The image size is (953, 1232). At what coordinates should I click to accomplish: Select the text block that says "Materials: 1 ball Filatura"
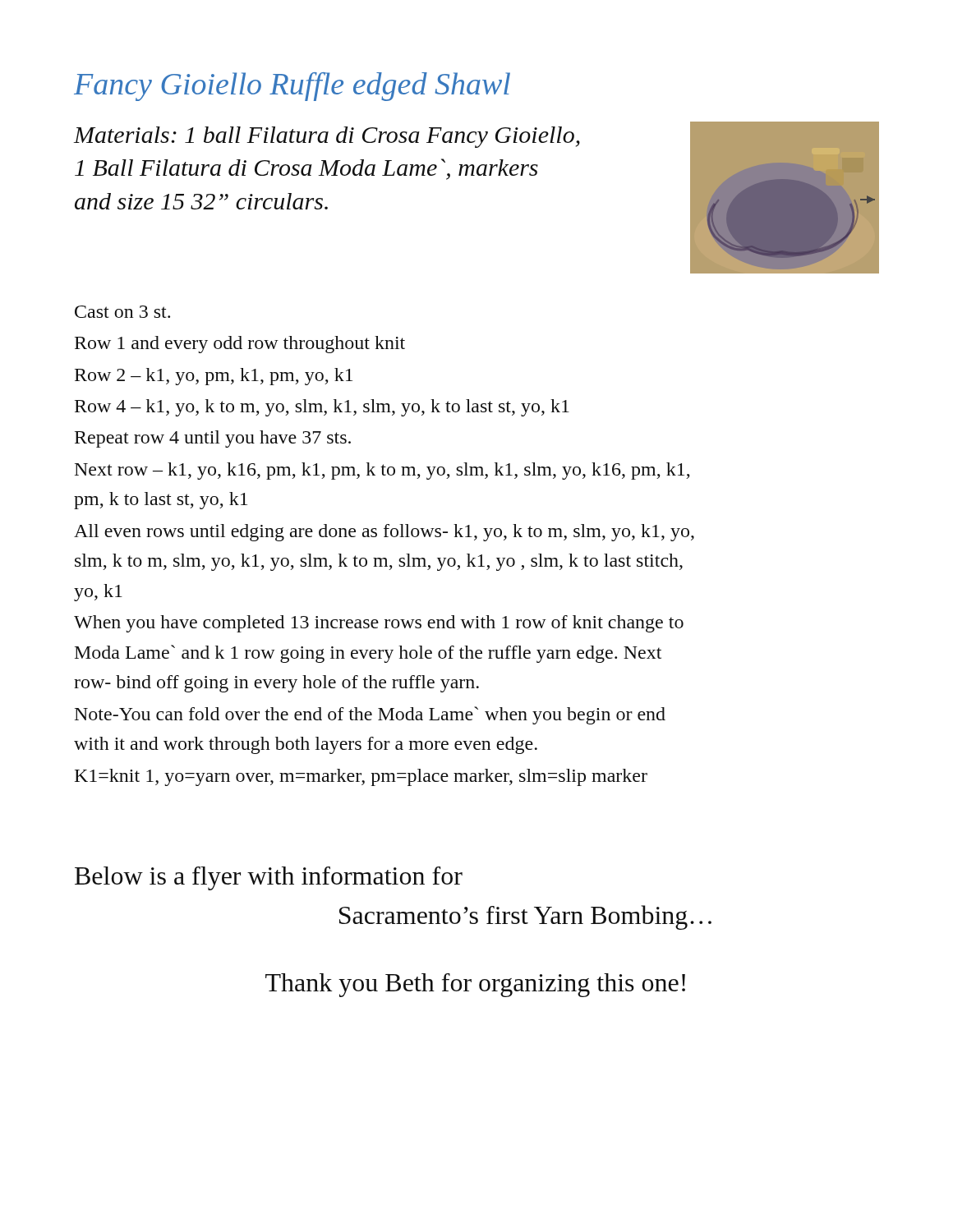(327, 167)
